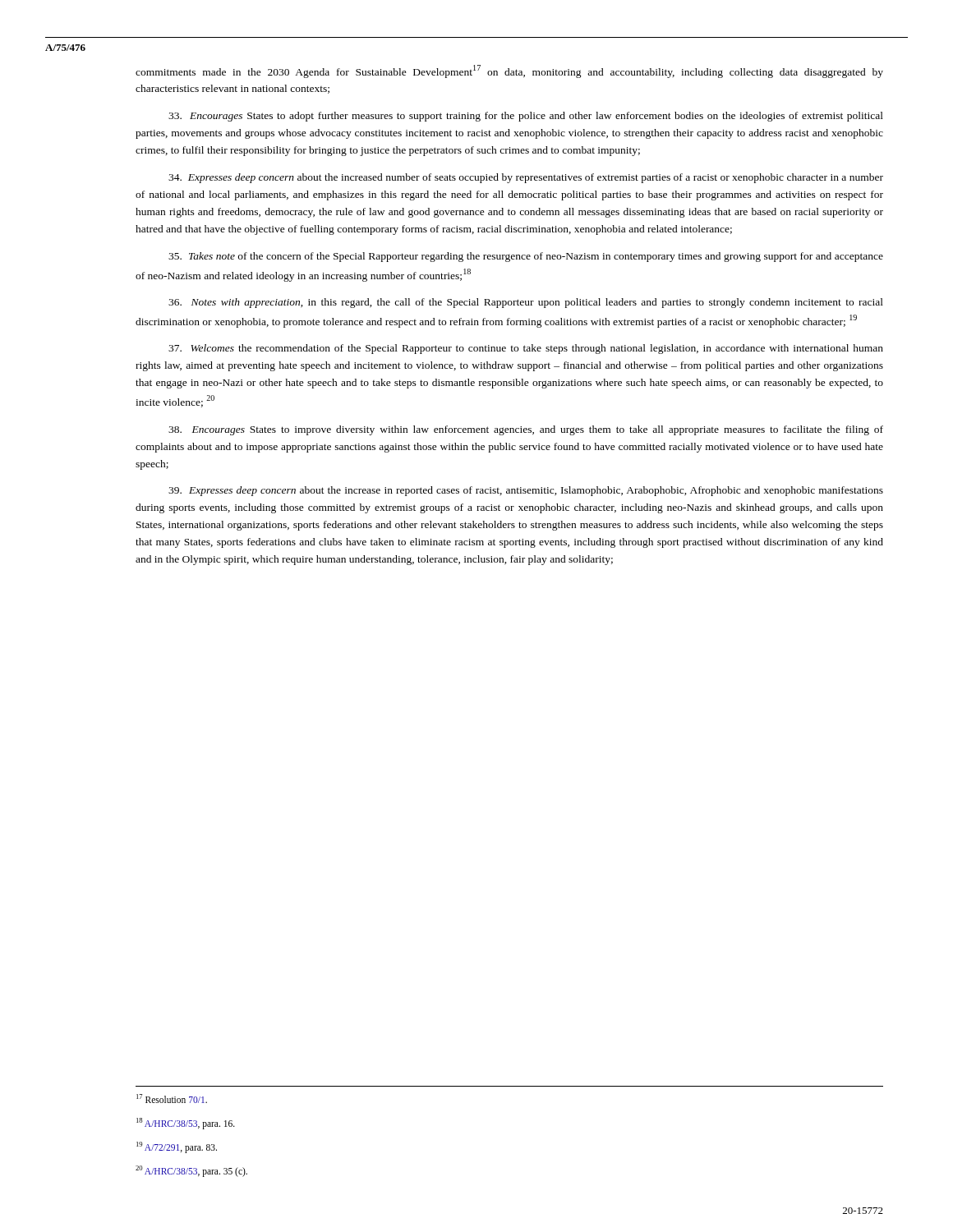Viewport: 953px width, 1232px height.
Task: Find the footnote that says "20 A/HRC/38/53, para."
Action: point(191,1171)
